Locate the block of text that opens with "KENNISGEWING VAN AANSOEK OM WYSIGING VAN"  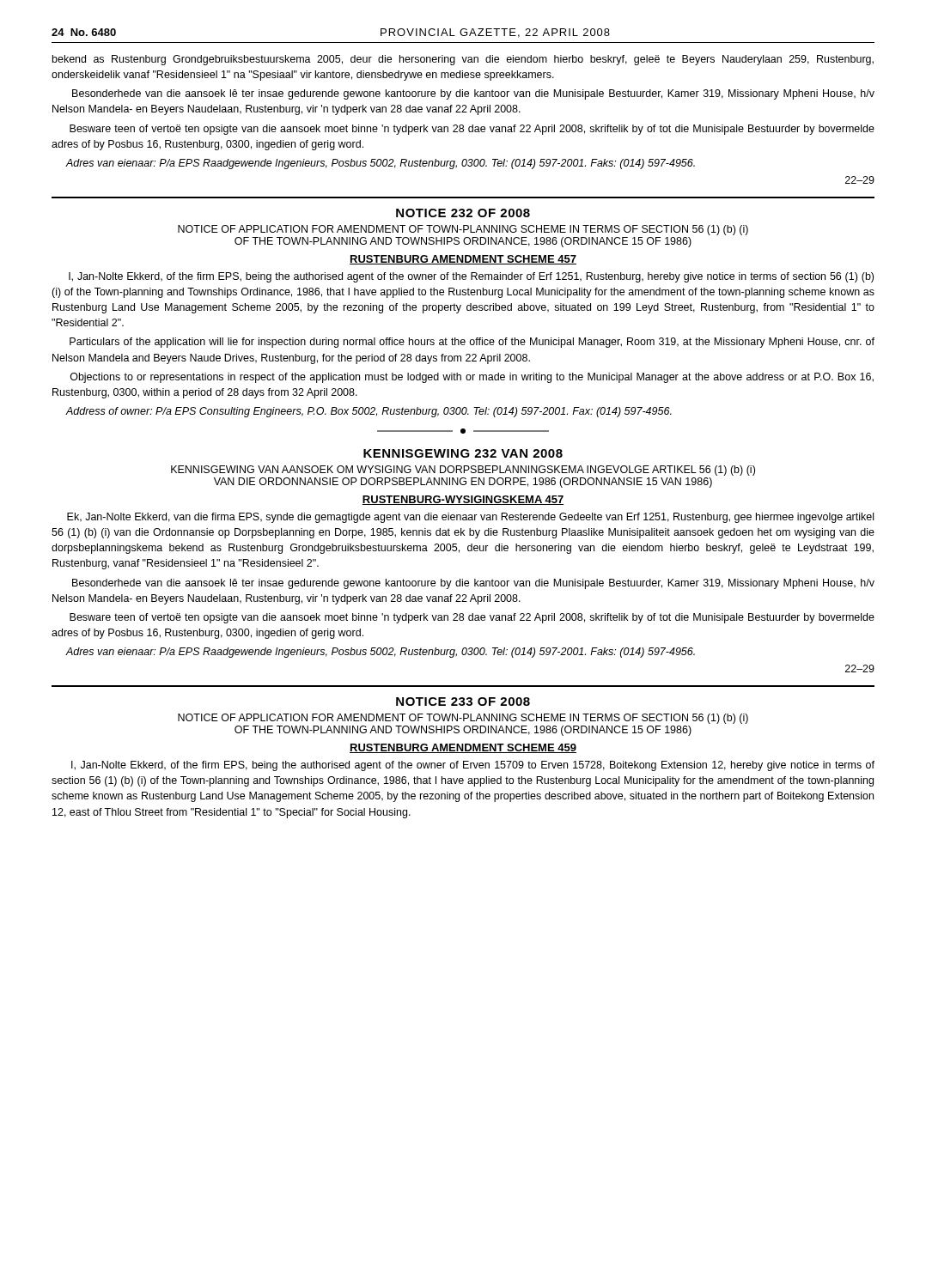click(463, 476)
